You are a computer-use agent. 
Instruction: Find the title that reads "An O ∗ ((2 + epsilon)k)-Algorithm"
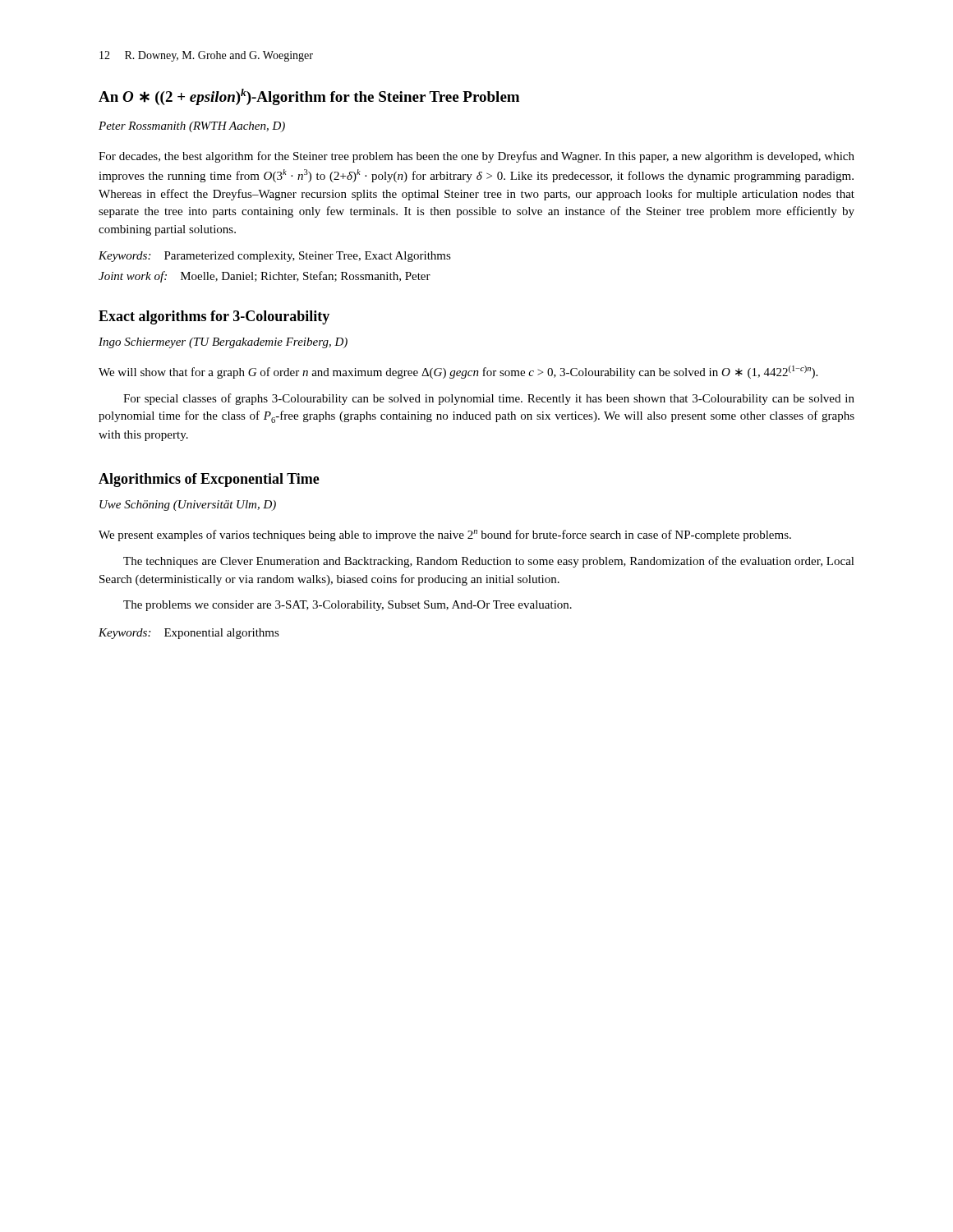tap(309, 96)
